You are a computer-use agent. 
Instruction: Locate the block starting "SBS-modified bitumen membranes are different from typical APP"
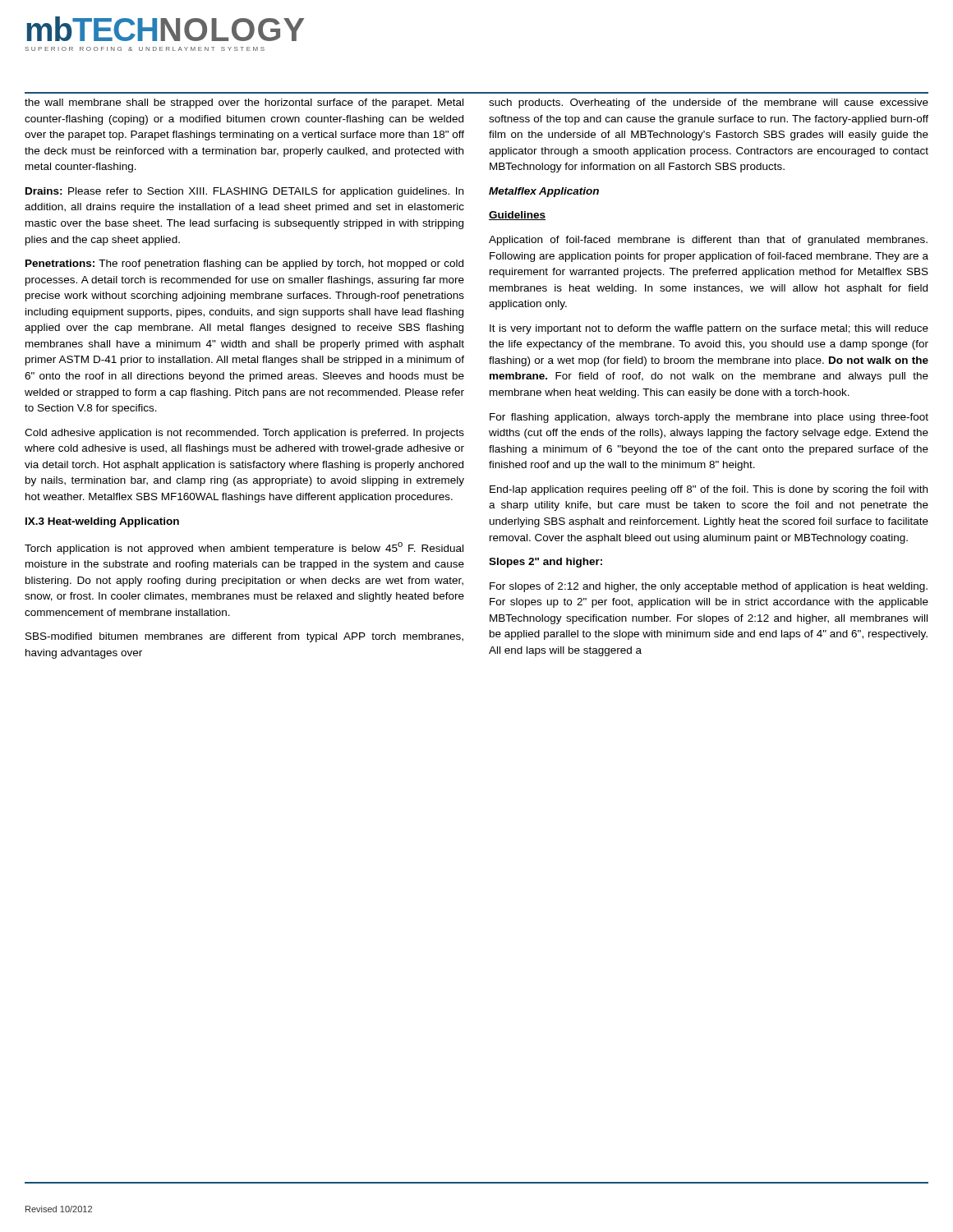click(244, 645)
